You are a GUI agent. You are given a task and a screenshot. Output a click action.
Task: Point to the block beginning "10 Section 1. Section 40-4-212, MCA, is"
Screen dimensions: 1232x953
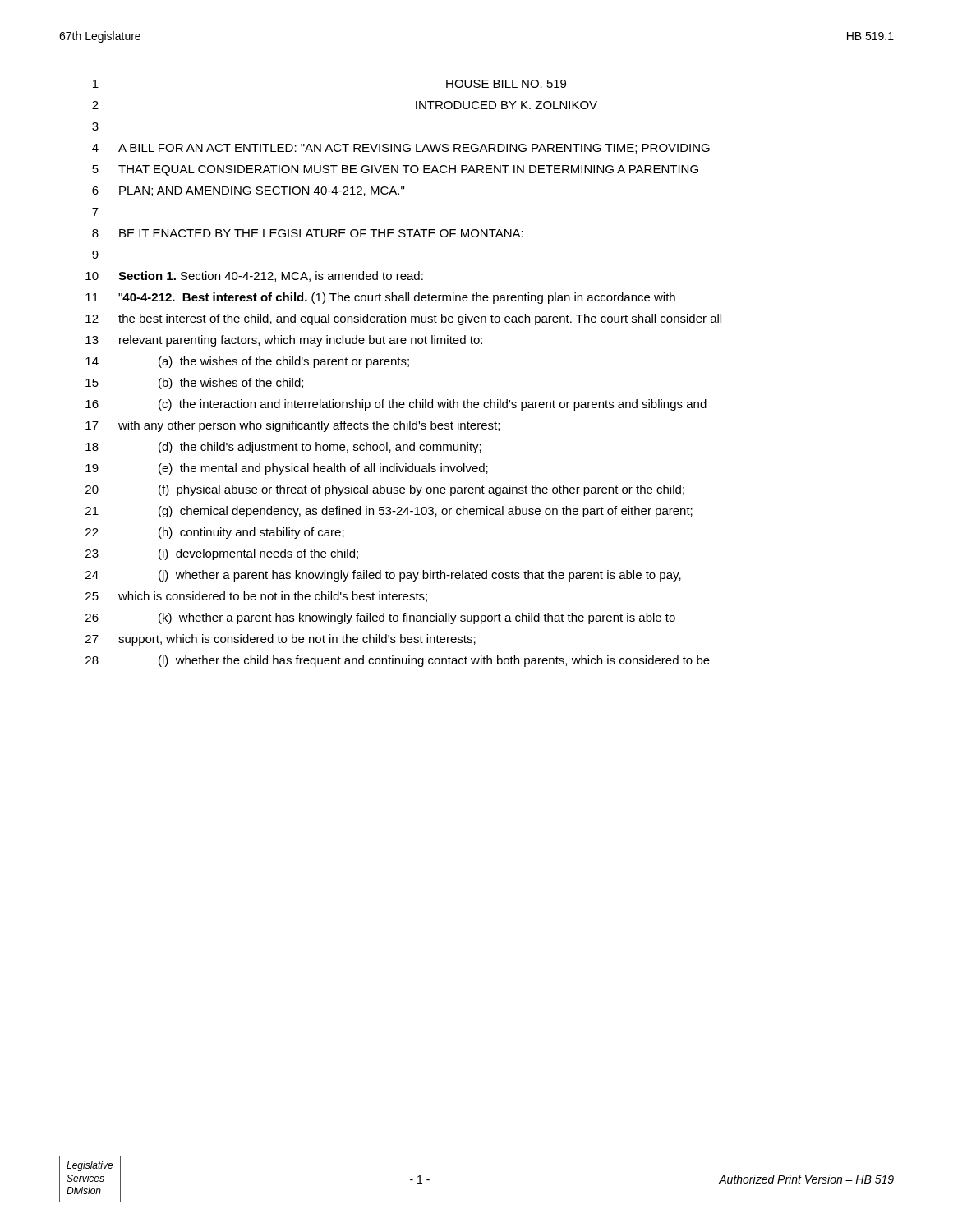pyautogui.click(x=254, y=276)
